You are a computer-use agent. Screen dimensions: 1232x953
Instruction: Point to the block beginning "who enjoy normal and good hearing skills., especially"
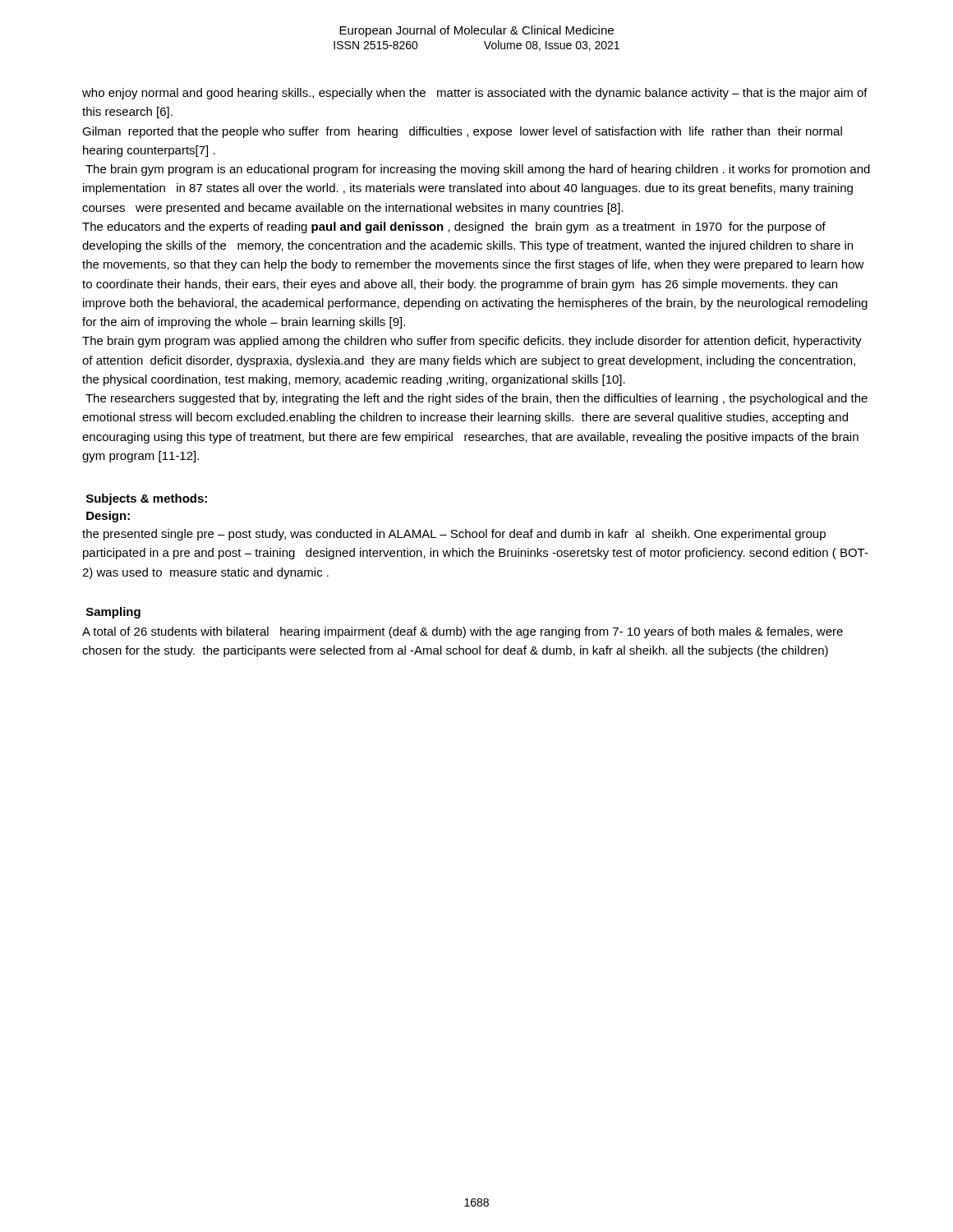pyautogui.click(x=476, y=274)
